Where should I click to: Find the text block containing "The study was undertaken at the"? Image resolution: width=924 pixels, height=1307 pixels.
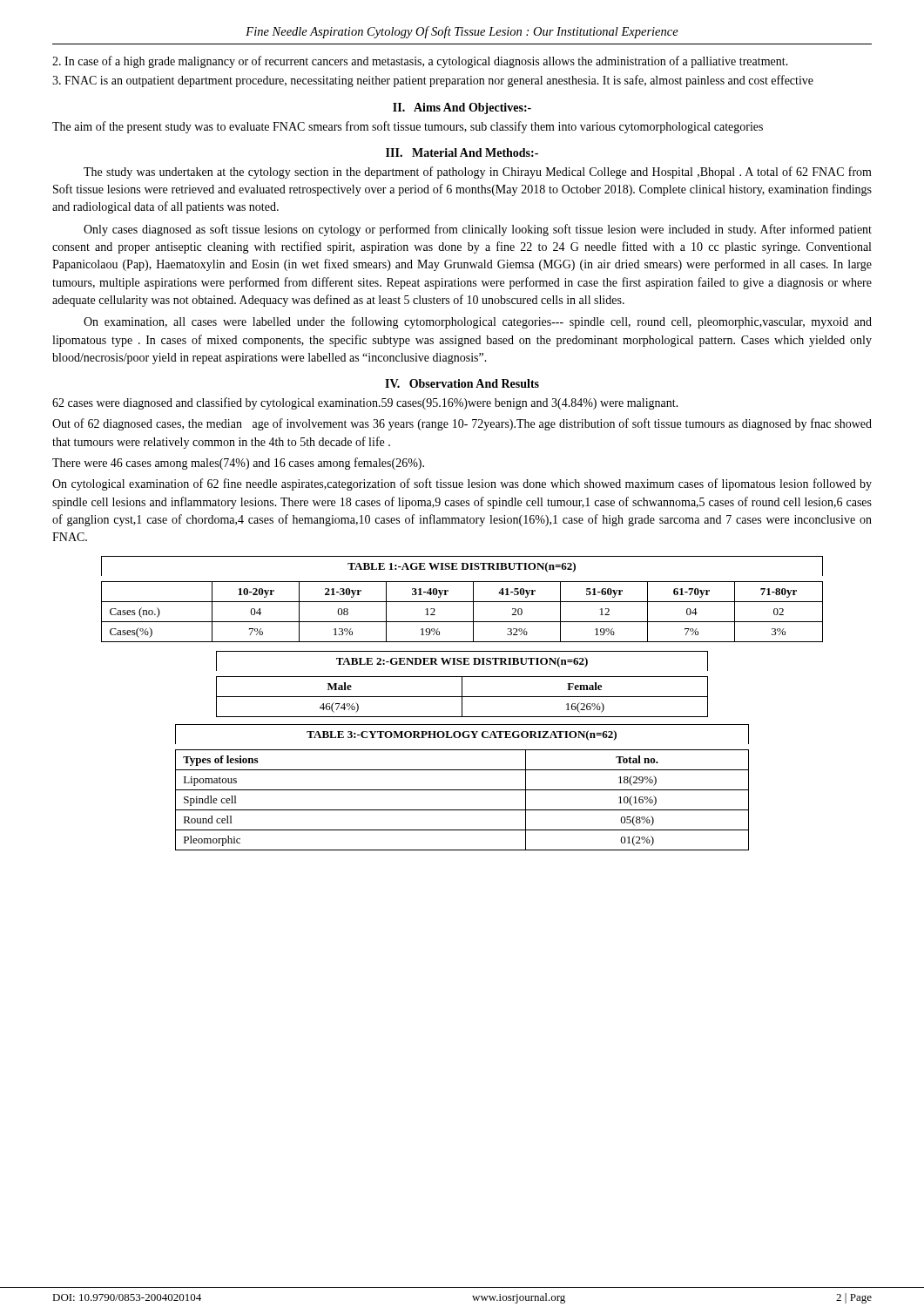[462, 190]
